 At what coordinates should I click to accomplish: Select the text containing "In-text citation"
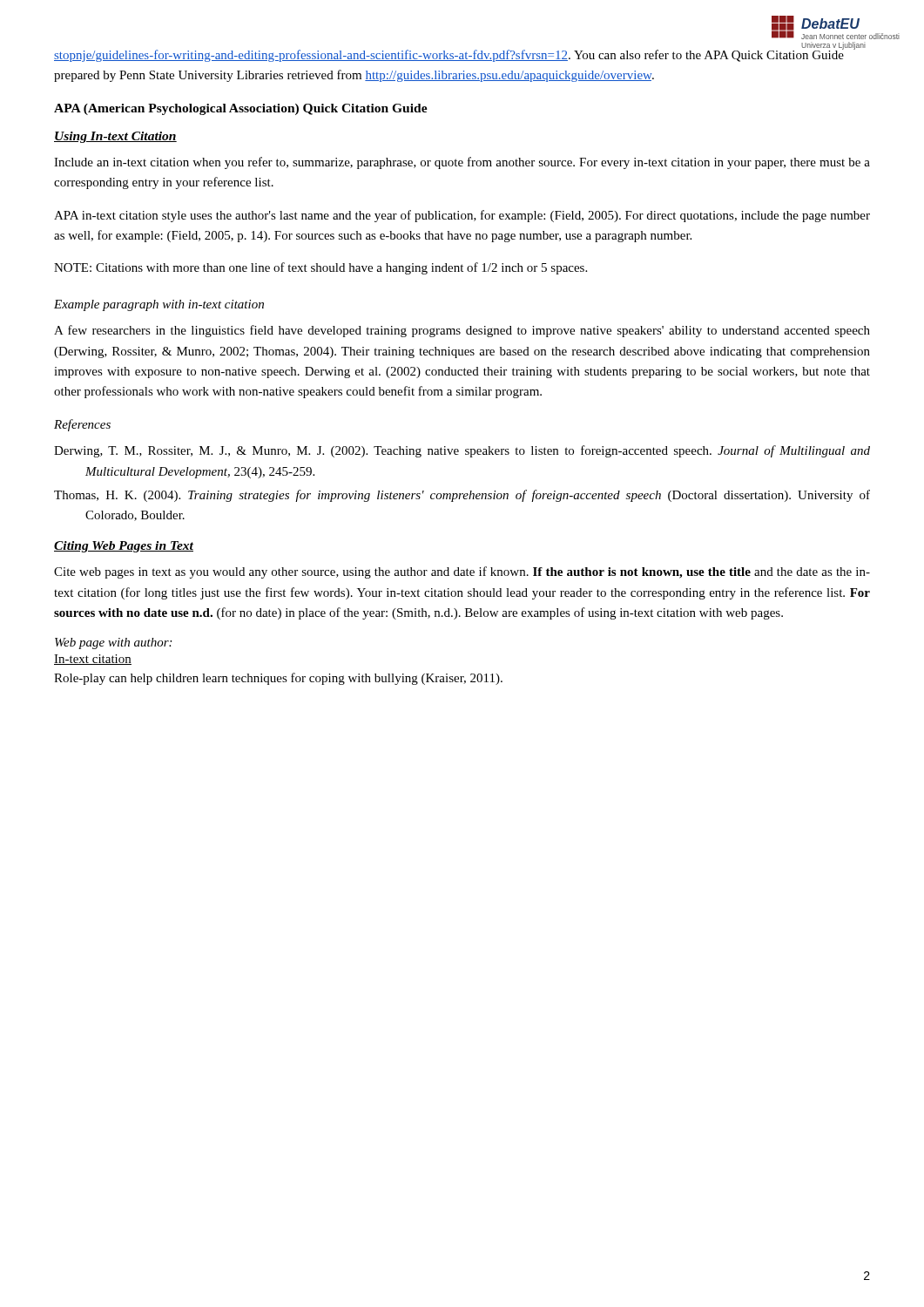tap(93, 659)
